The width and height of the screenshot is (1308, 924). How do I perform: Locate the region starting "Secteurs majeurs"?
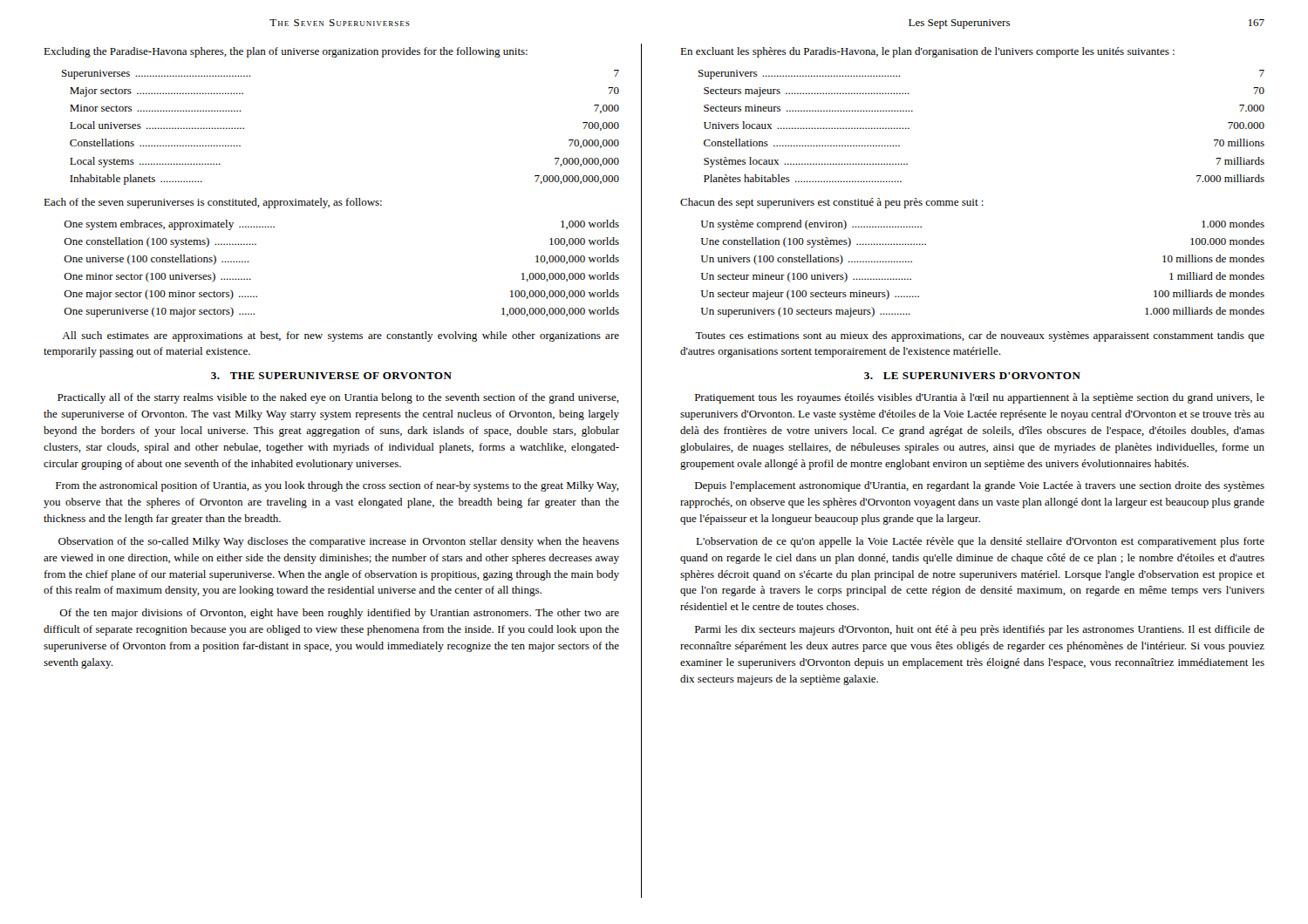coord(763,92)
